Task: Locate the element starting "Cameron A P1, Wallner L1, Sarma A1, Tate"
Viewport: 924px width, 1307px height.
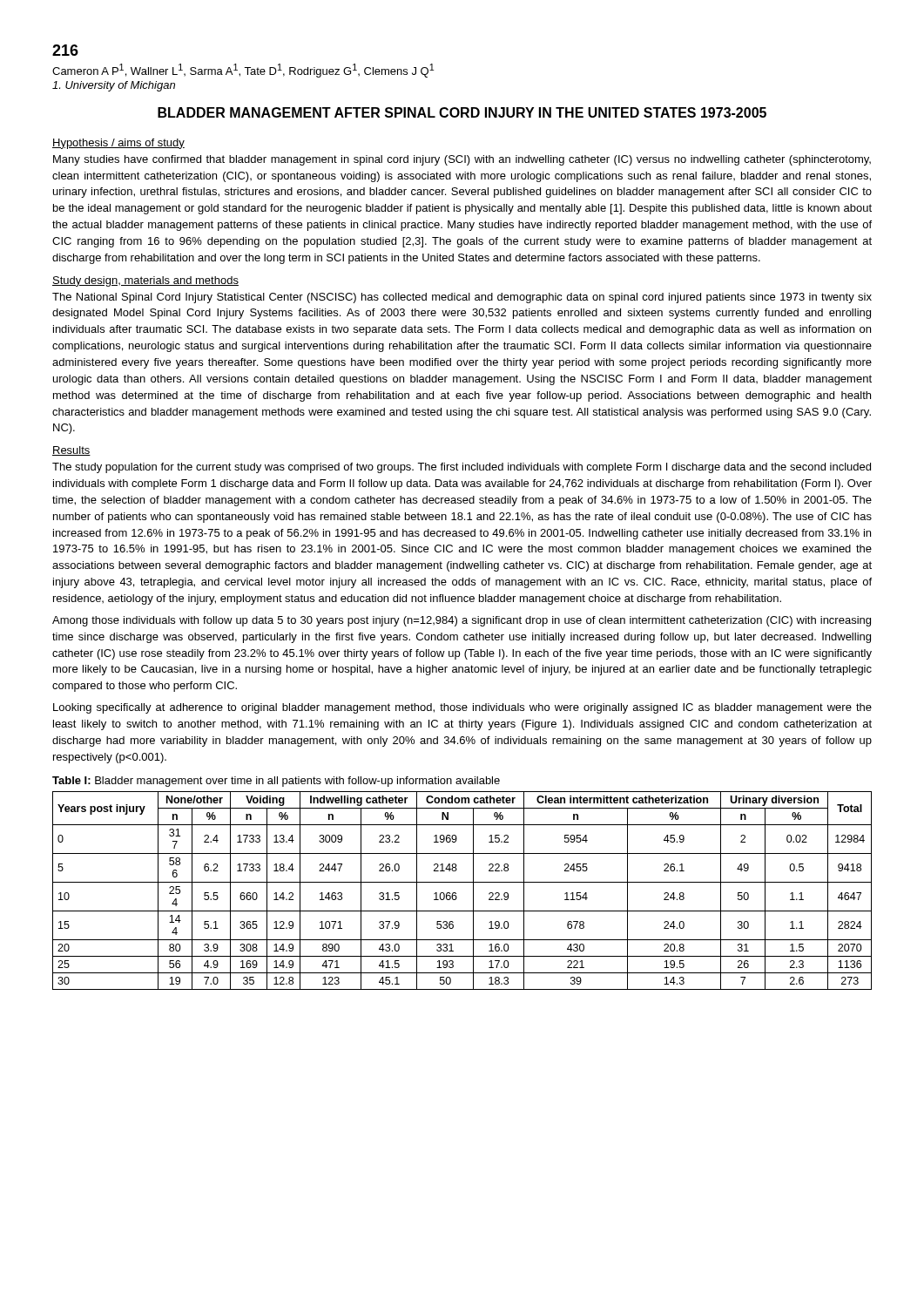Action: pyautogui.click(x=243, y=70)
